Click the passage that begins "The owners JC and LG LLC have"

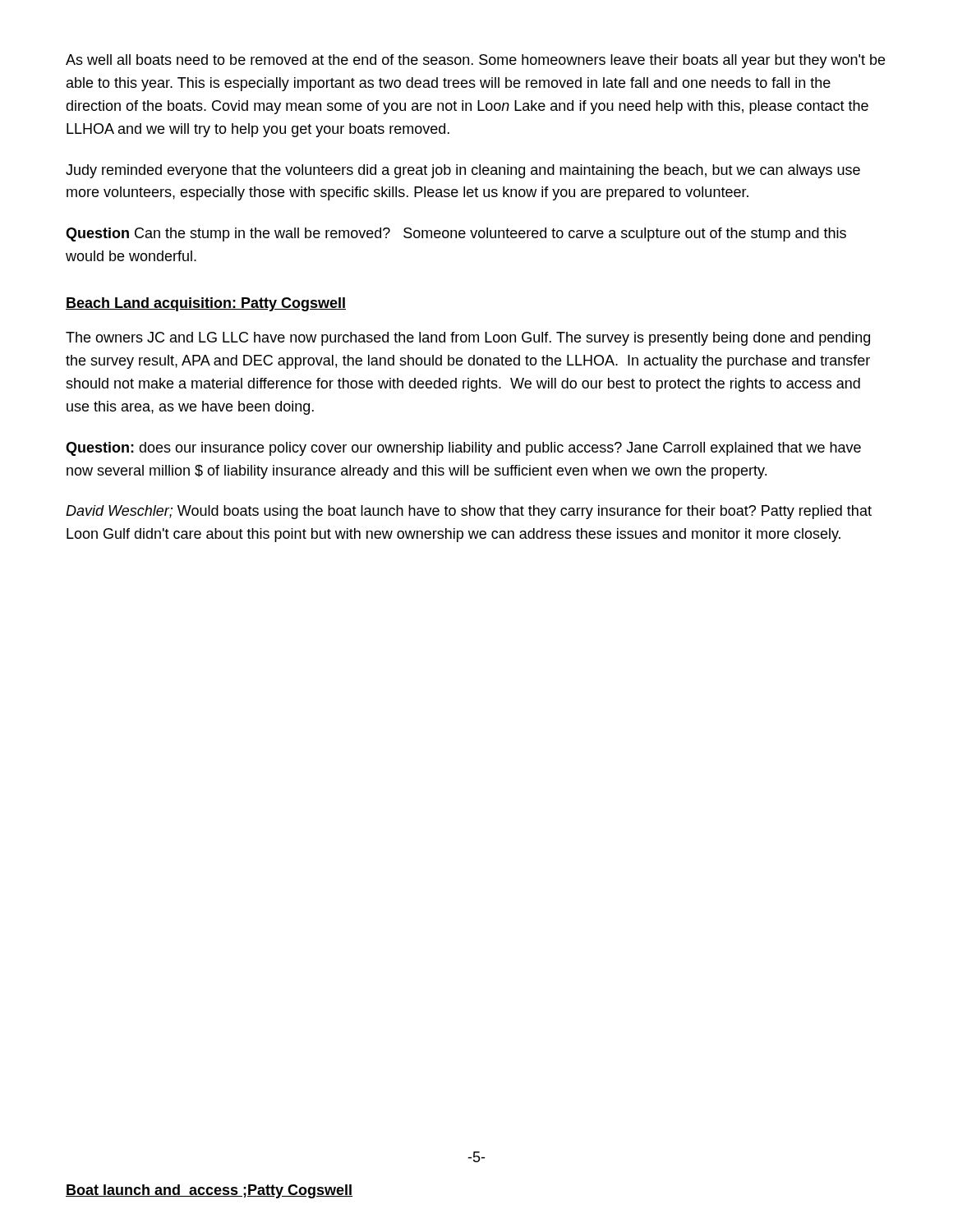click(x=468, y=372)
